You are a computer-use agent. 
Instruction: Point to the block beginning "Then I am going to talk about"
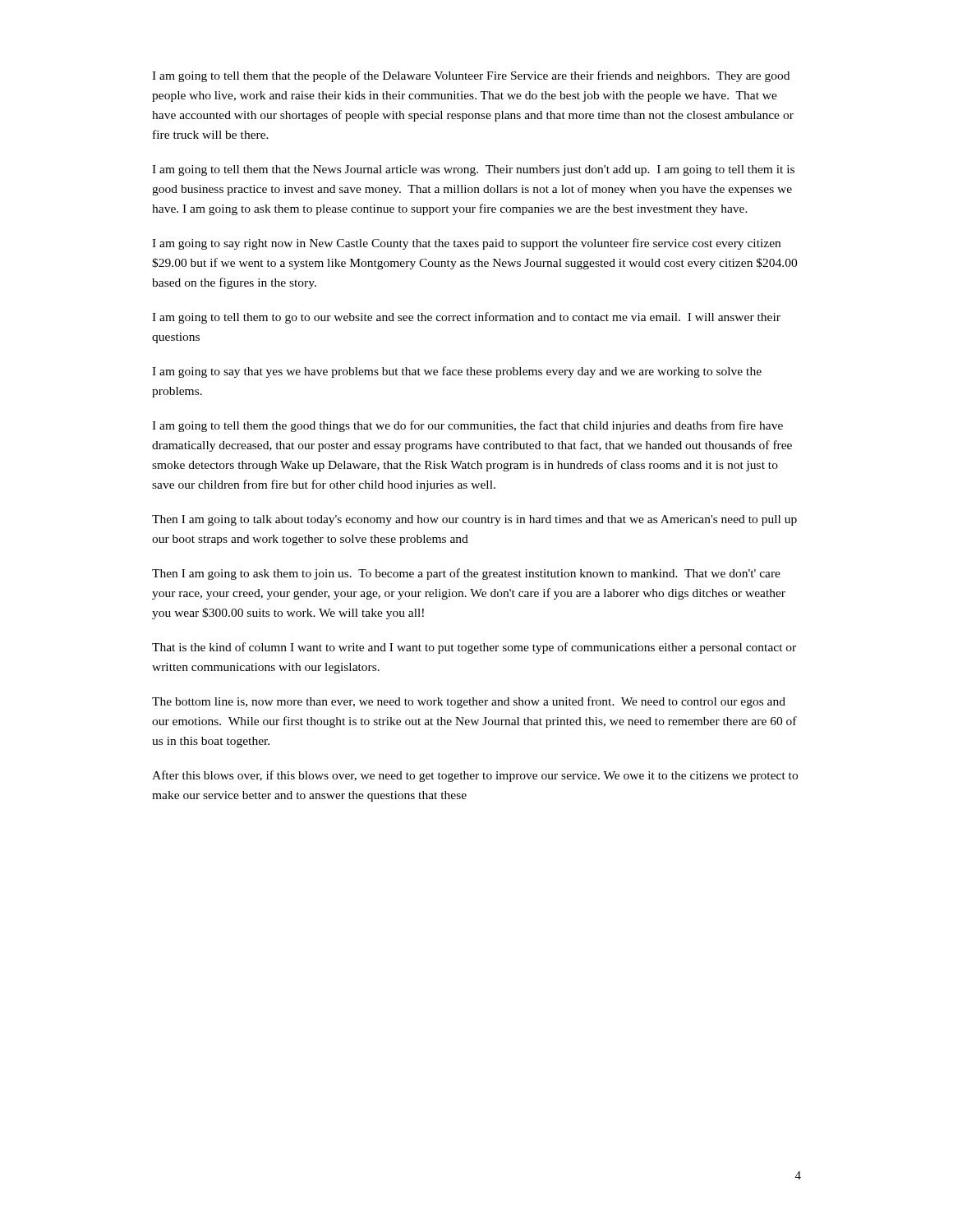pos(474,529)
